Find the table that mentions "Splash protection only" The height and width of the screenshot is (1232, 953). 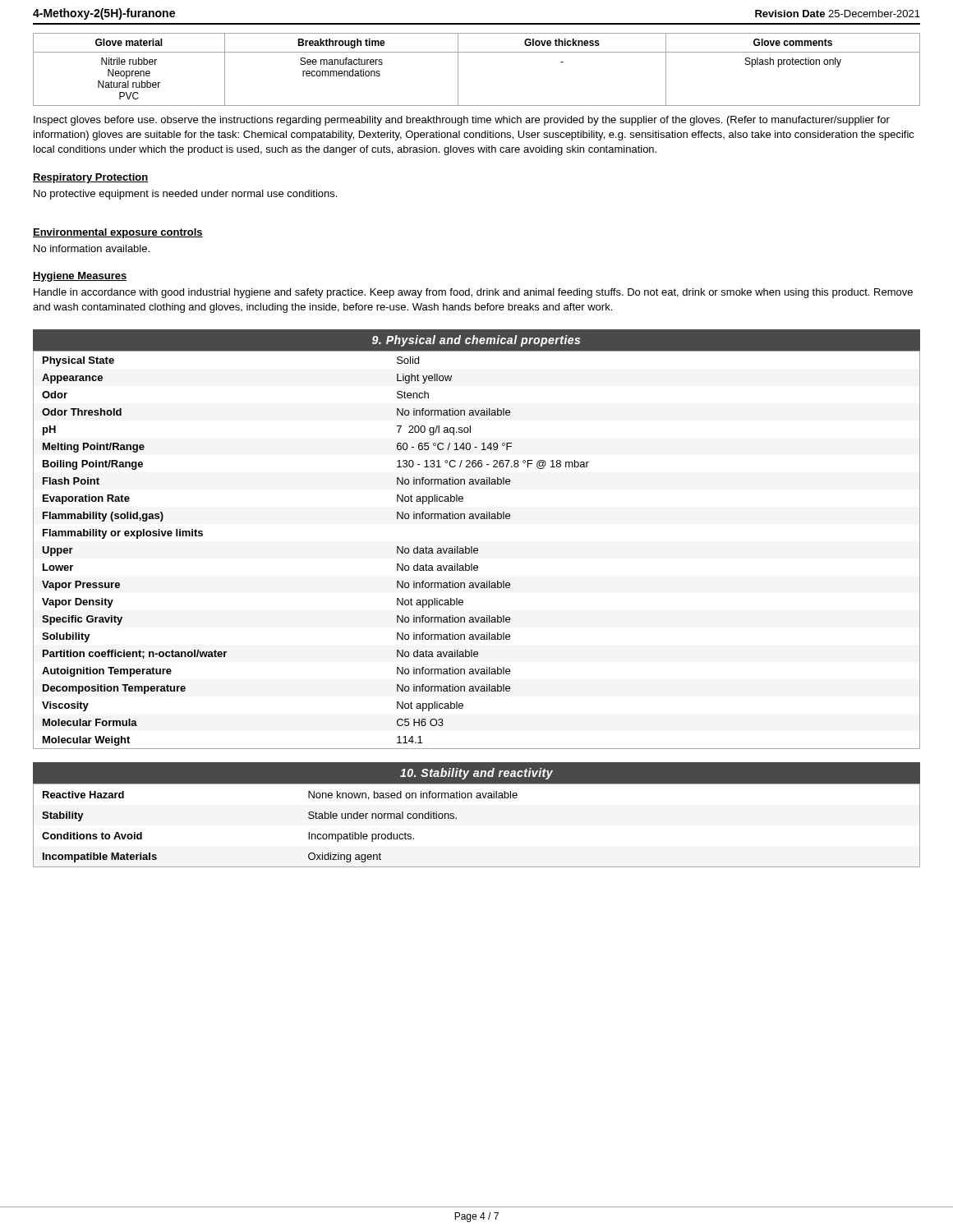(476, 69)
